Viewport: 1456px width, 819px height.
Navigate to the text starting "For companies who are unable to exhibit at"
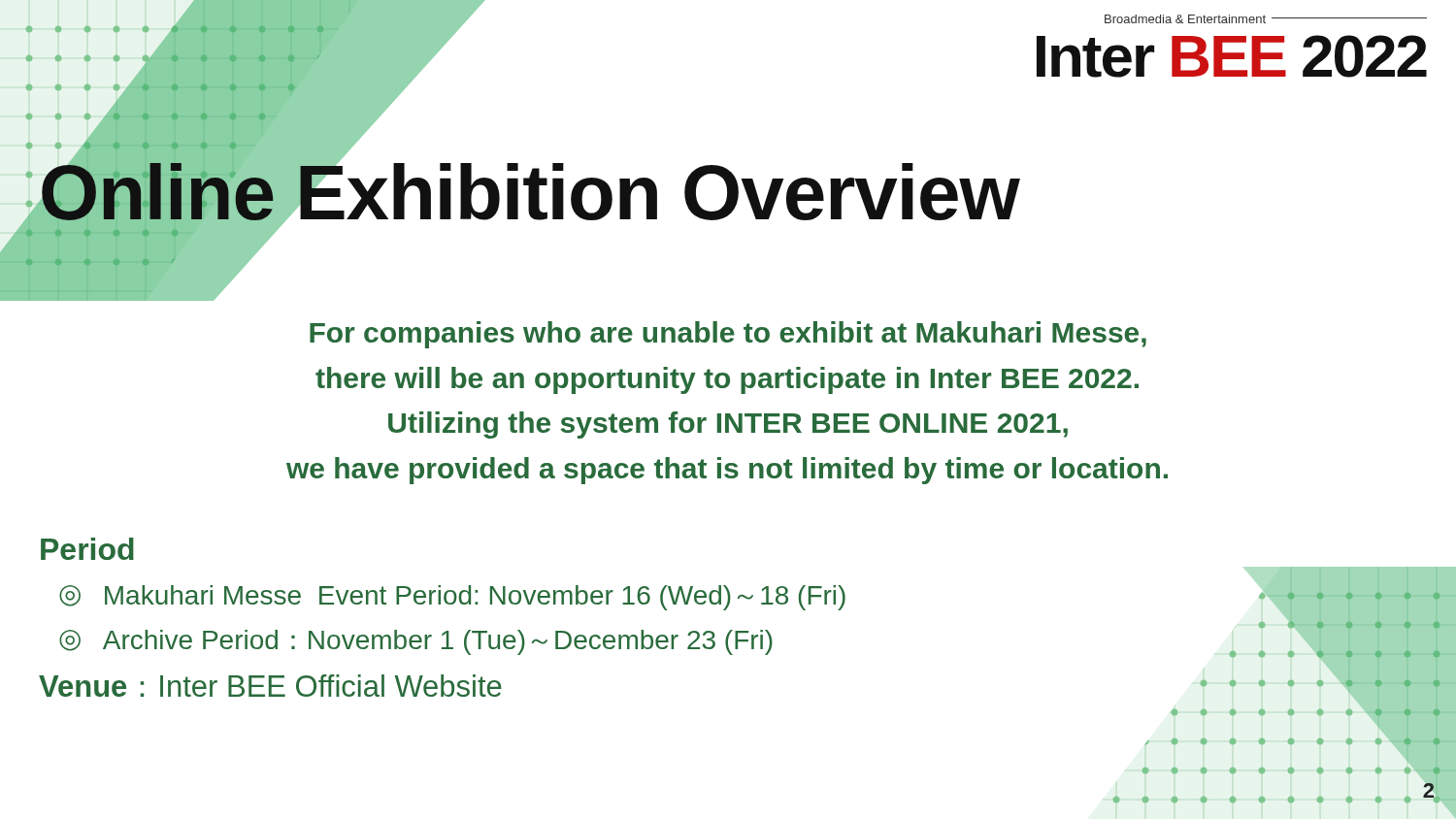coord(728,400)
